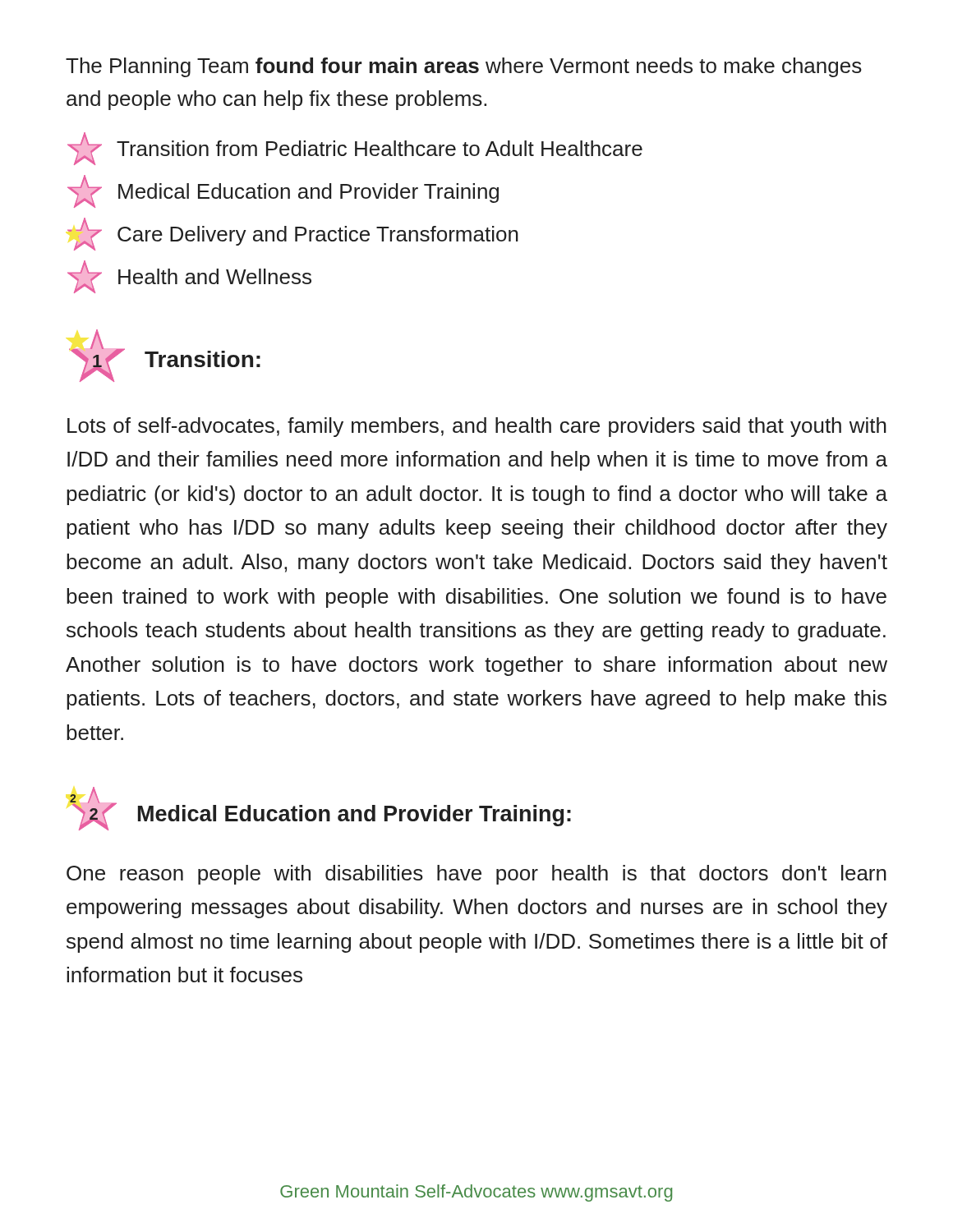Find the list item that reads "Medical Education and Provider Training"
The image size is (953, 1232).
tap(283, 192)
